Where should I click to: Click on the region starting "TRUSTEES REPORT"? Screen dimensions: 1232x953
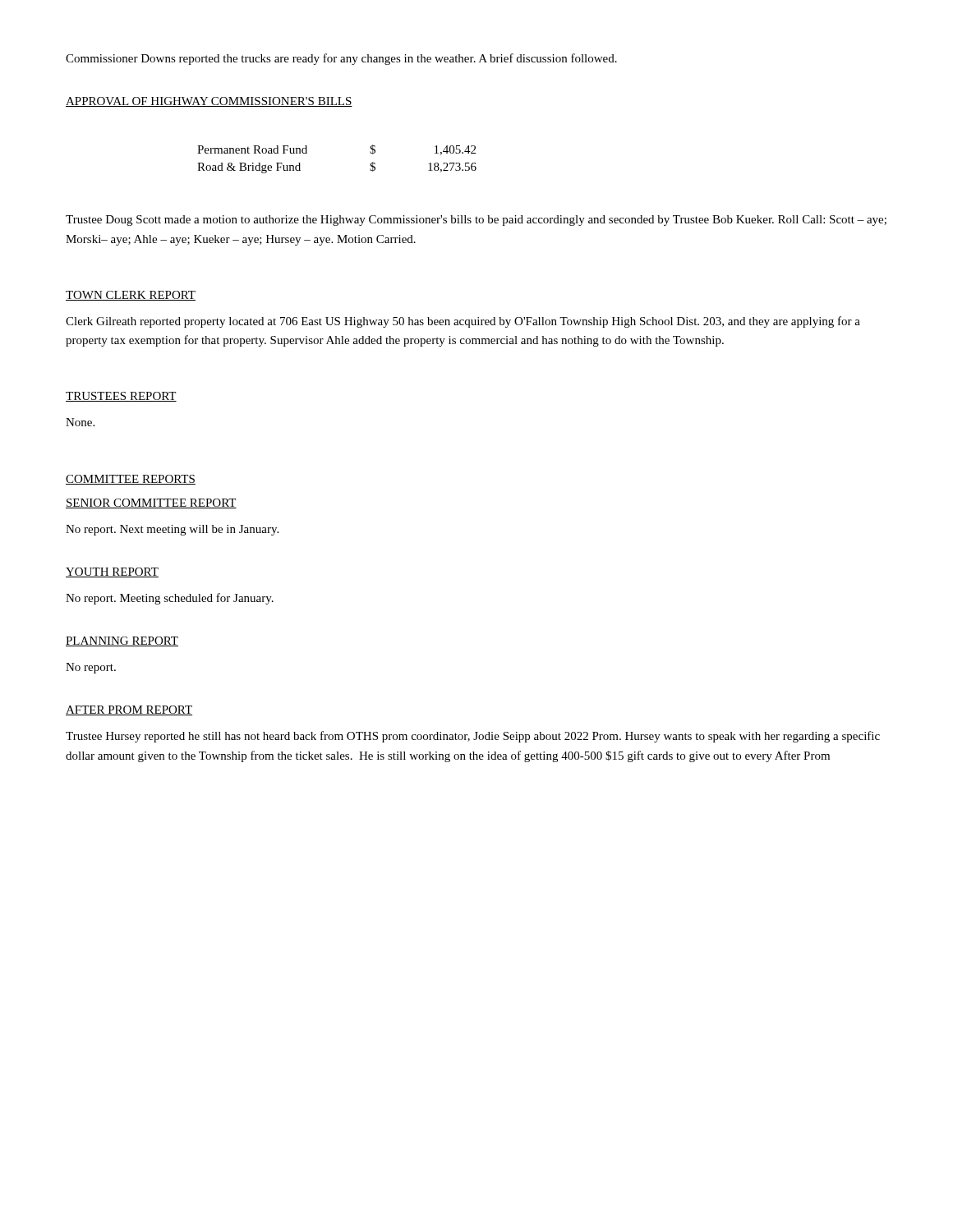(x=121, y=396)
